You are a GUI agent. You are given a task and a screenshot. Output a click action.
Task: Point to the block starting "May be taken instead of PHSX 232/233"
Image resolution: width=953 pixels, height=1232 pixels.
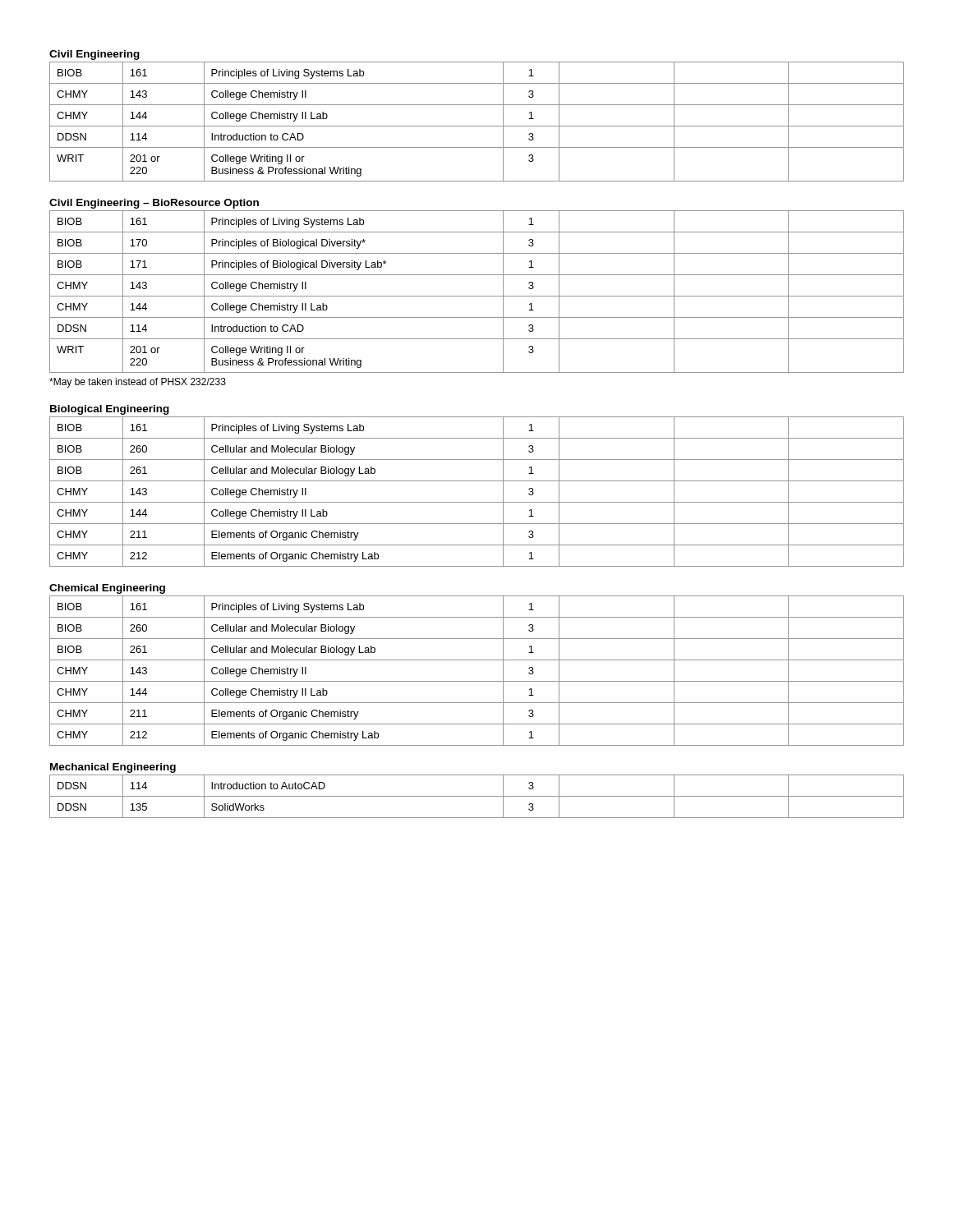[138, 382]
